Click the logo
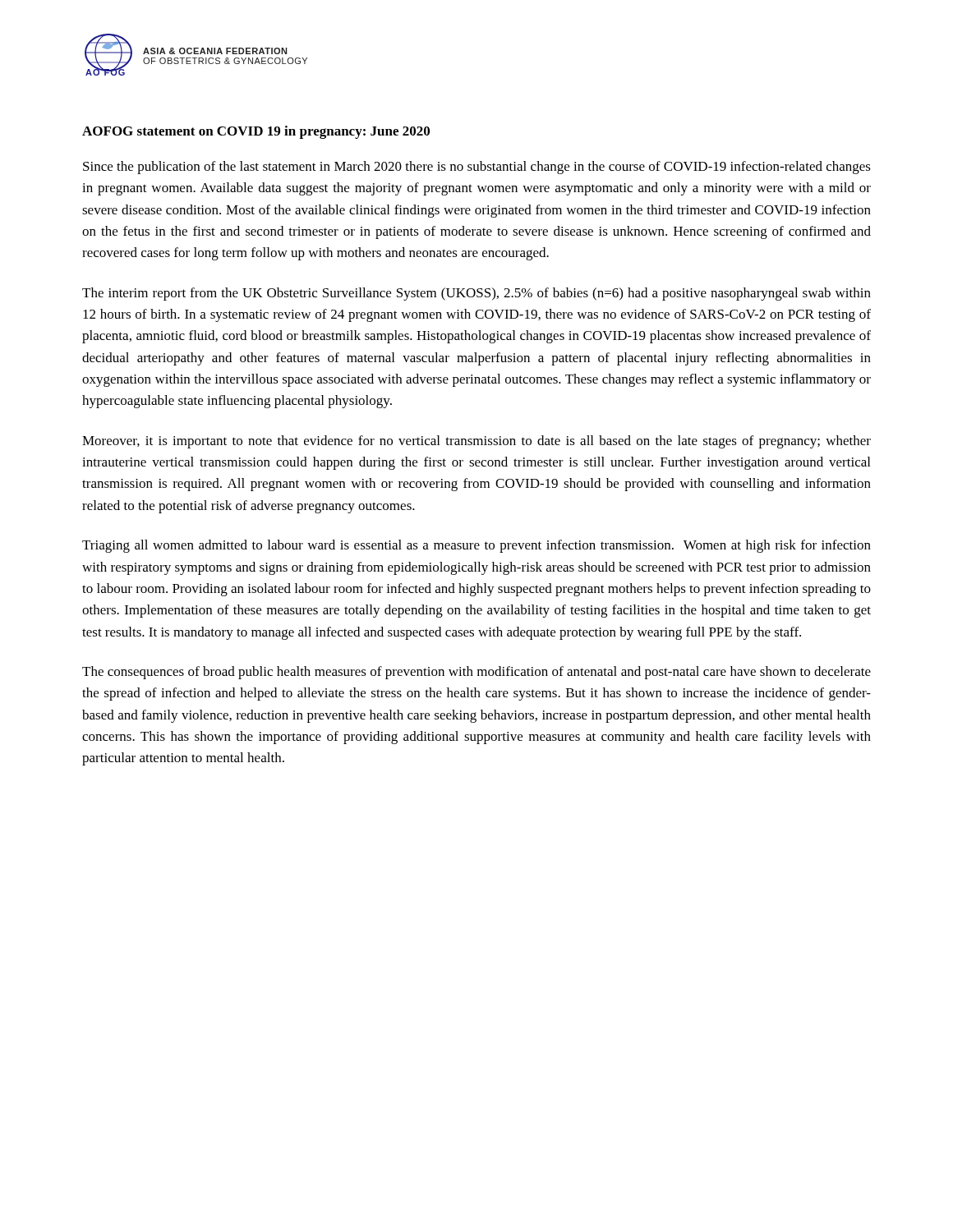 [x=195, y=56]
